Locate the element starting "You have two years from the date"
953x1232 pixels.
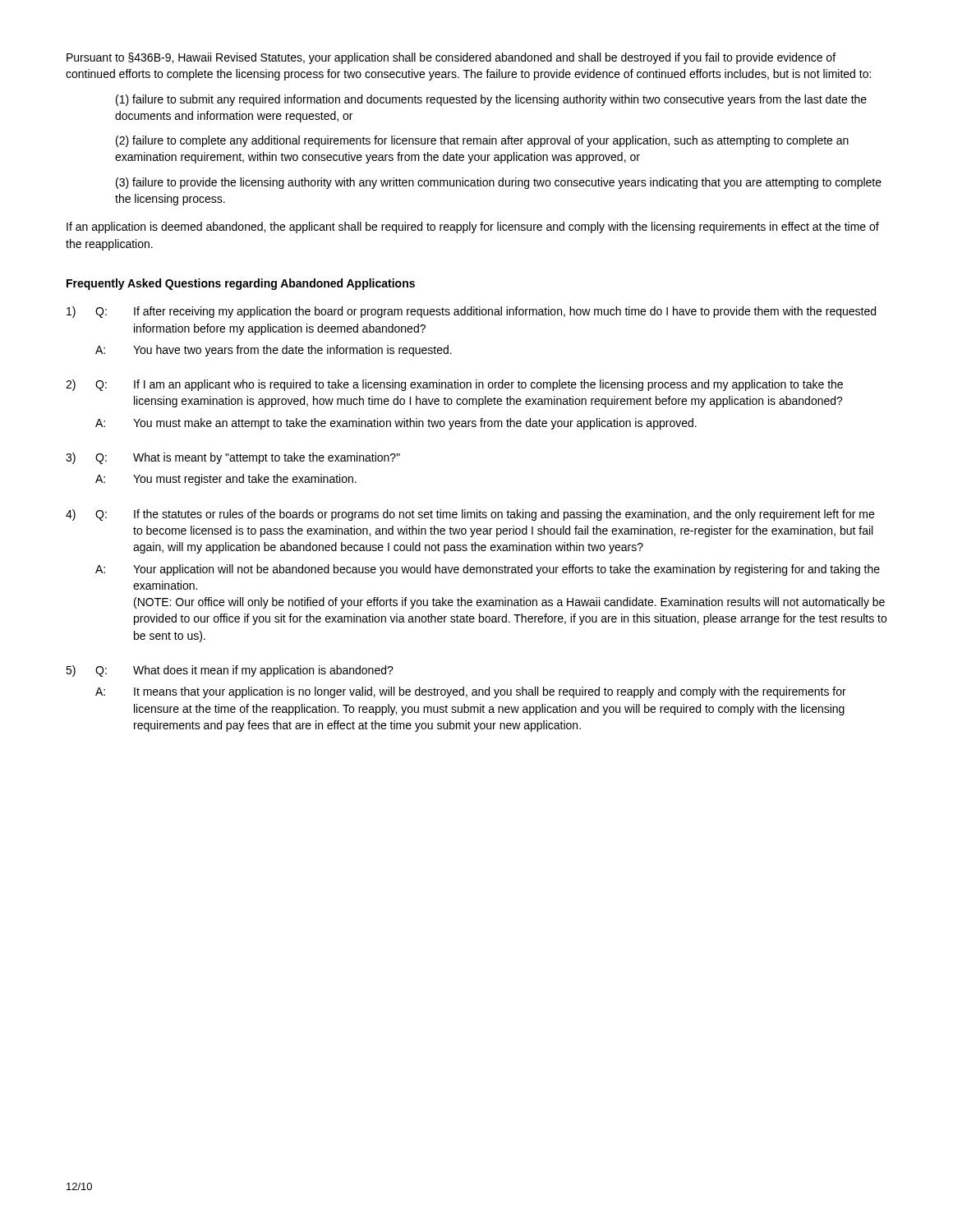tap(293, 350)
